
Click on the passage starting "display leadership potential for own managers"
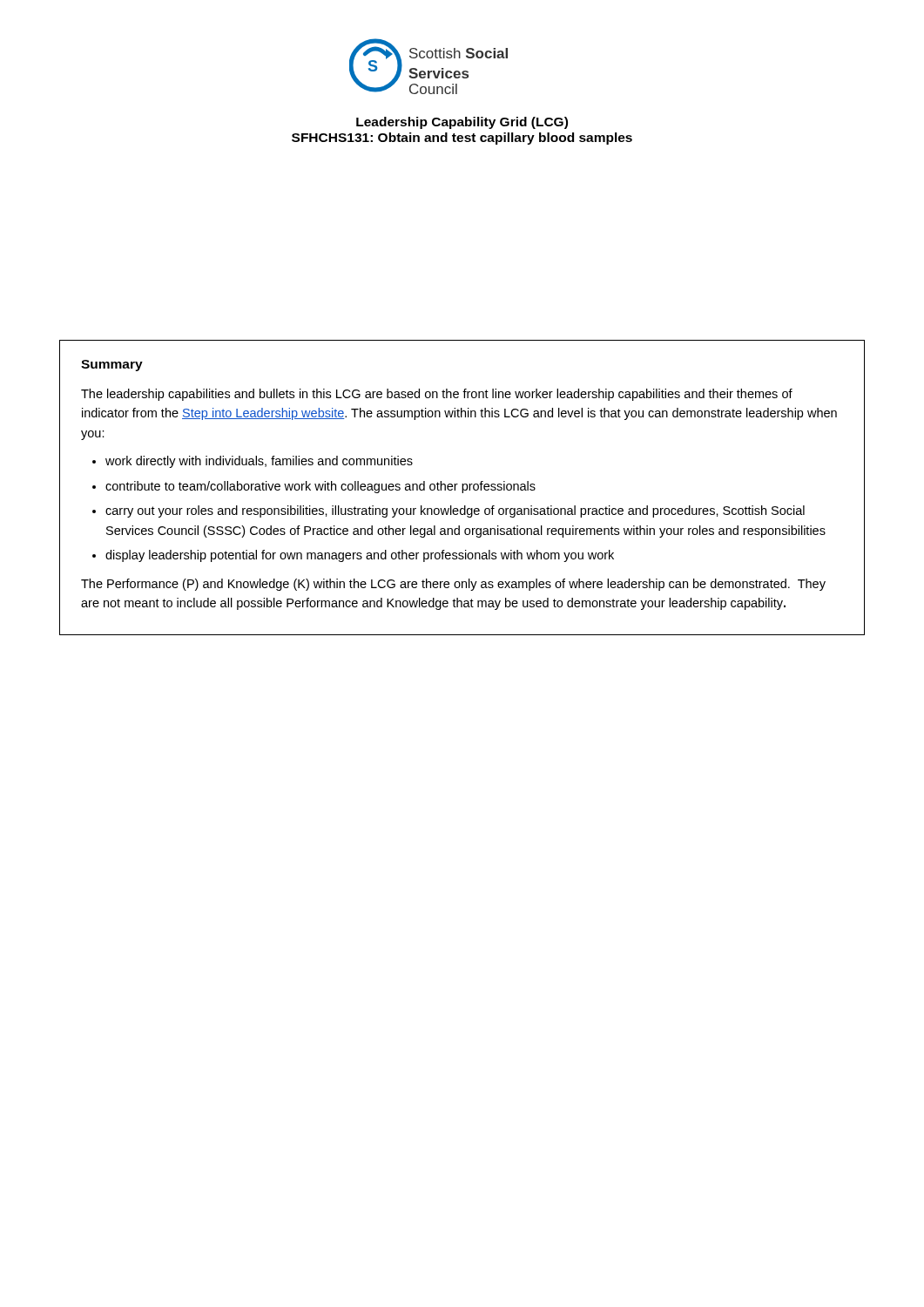[360, 555]
